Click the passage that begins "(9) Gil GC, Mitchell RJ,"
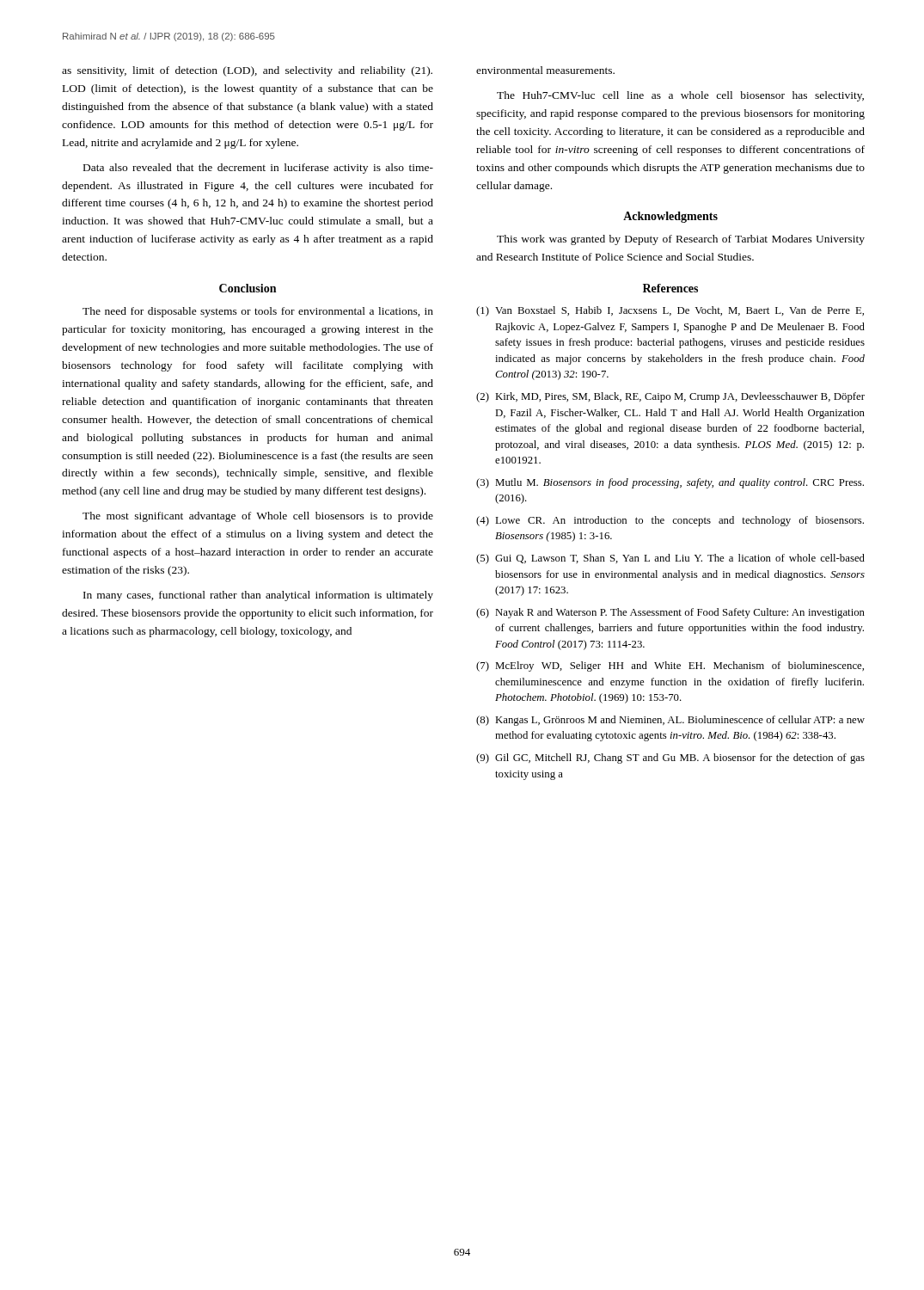924x1290 pixels. [670, 766]
